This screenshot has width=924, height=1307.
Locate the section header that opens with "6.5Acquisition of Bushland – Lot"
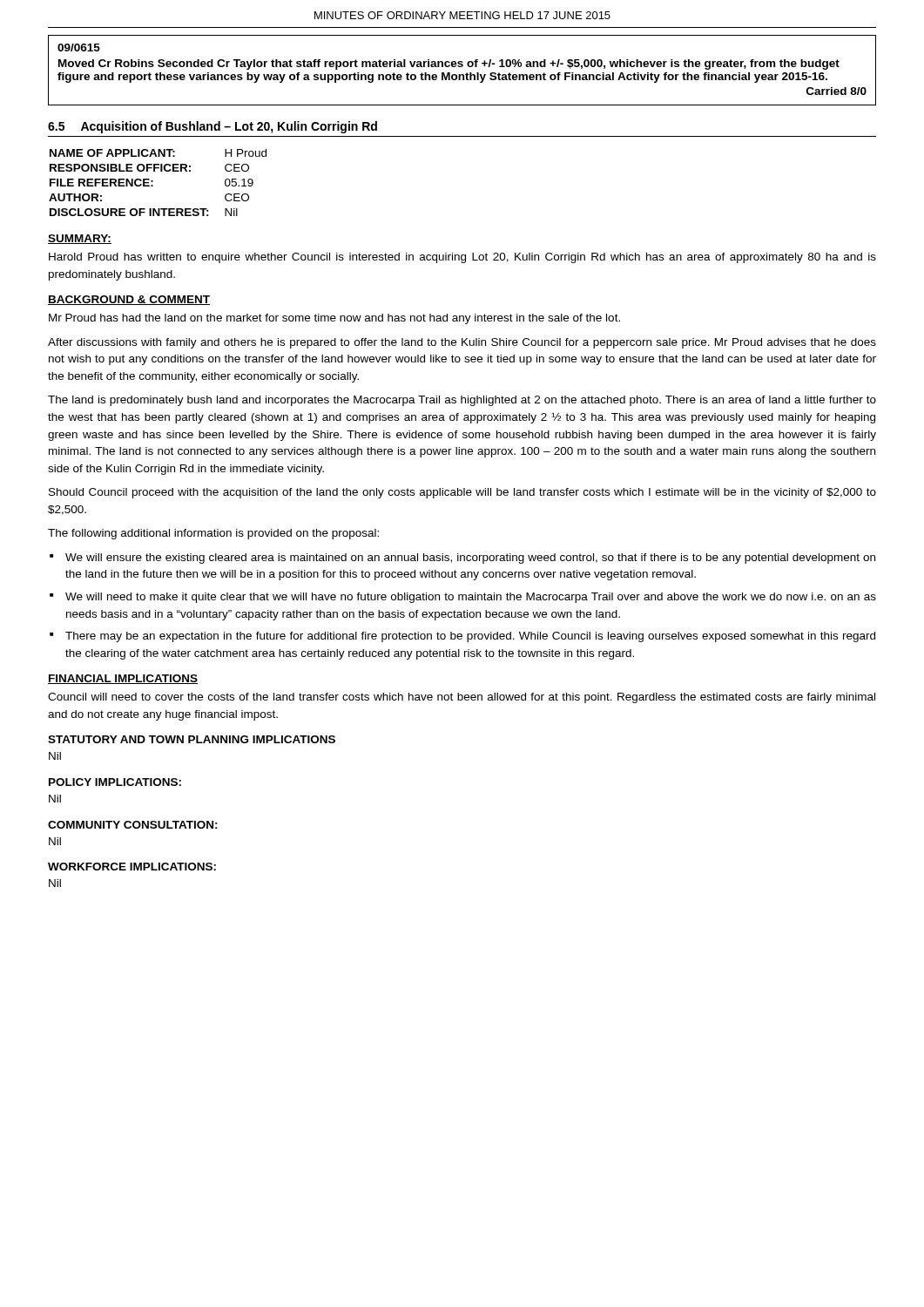[213, 126]
